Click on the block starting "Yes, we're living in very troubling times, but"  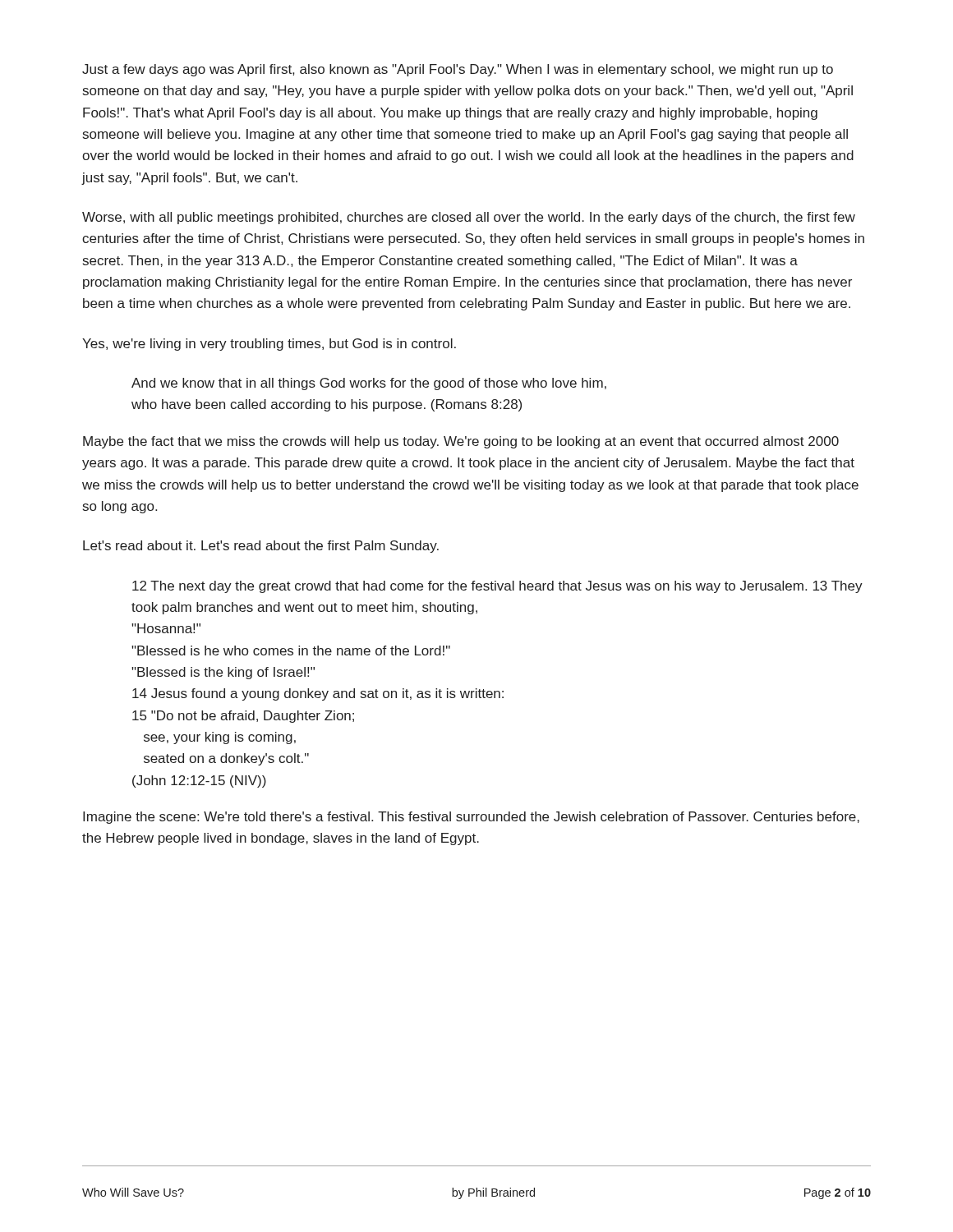(270, 344)
